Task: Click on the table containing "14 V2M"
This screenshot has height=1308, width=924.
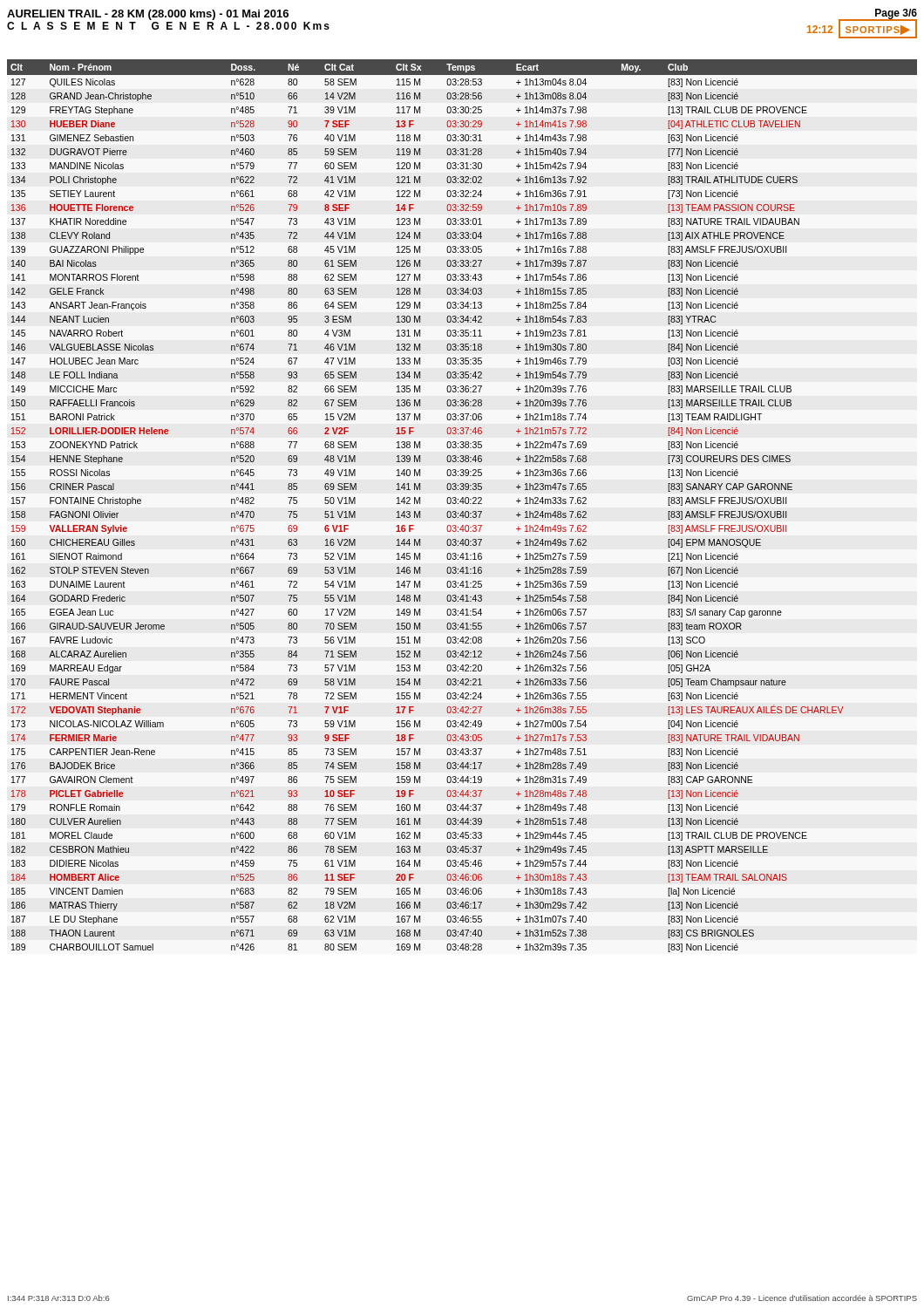Action: pyautogui.click(x=462, y=507)
